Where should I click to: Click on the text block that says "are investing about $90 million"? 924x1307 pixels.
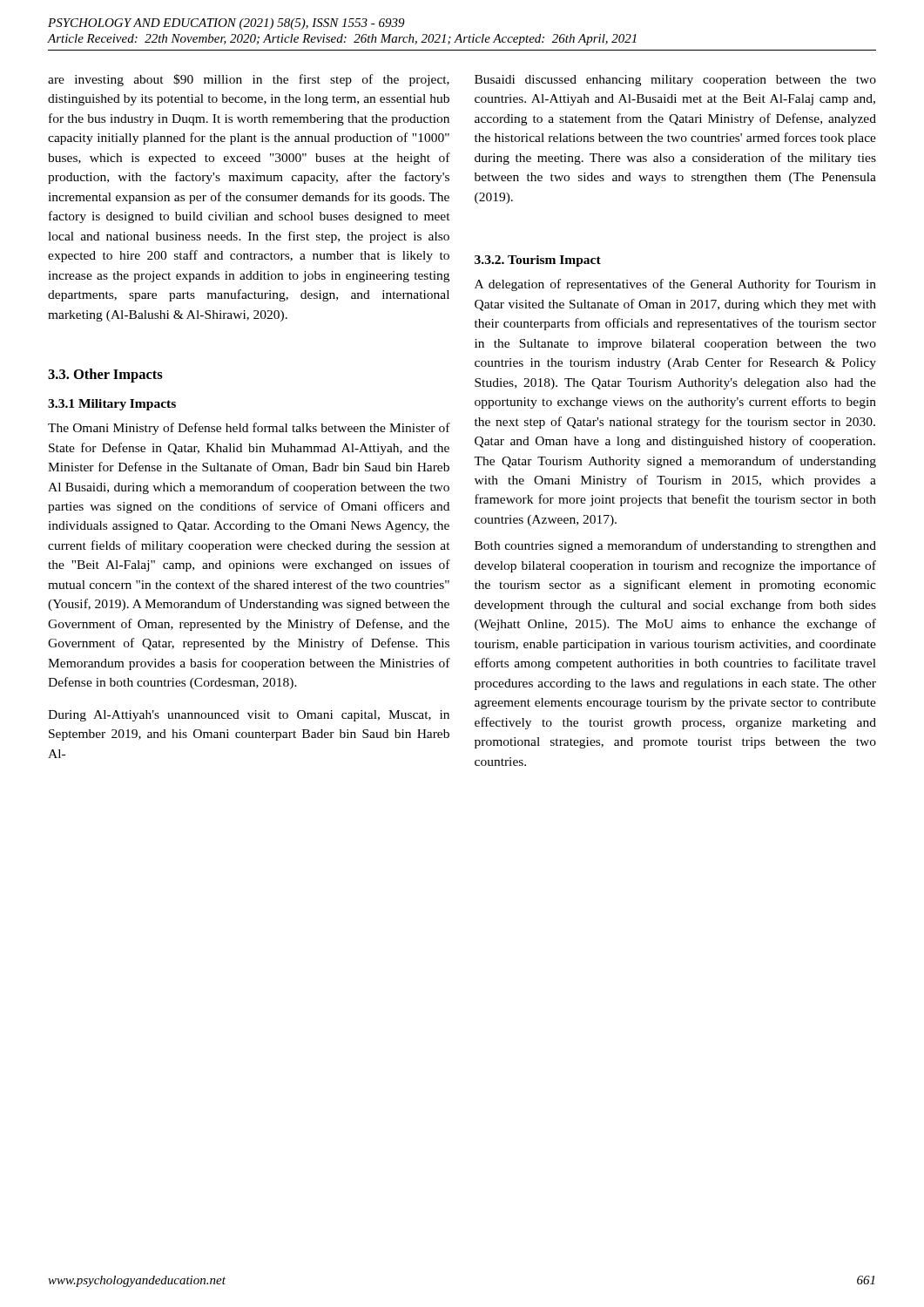pos(249,197)
